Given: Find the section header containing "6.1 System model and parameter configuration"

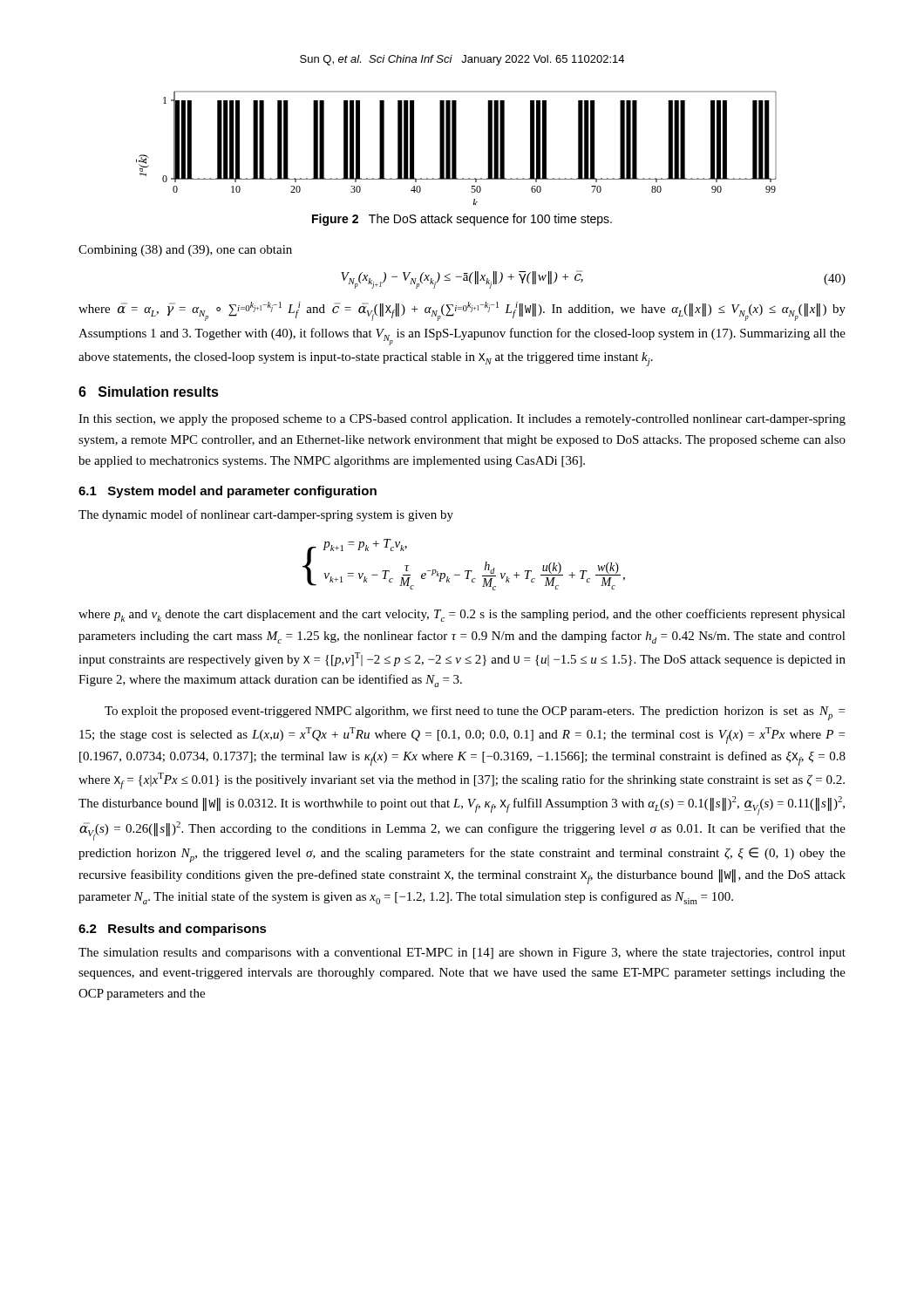Looking at the screenshot, I should tap(228, 491).
